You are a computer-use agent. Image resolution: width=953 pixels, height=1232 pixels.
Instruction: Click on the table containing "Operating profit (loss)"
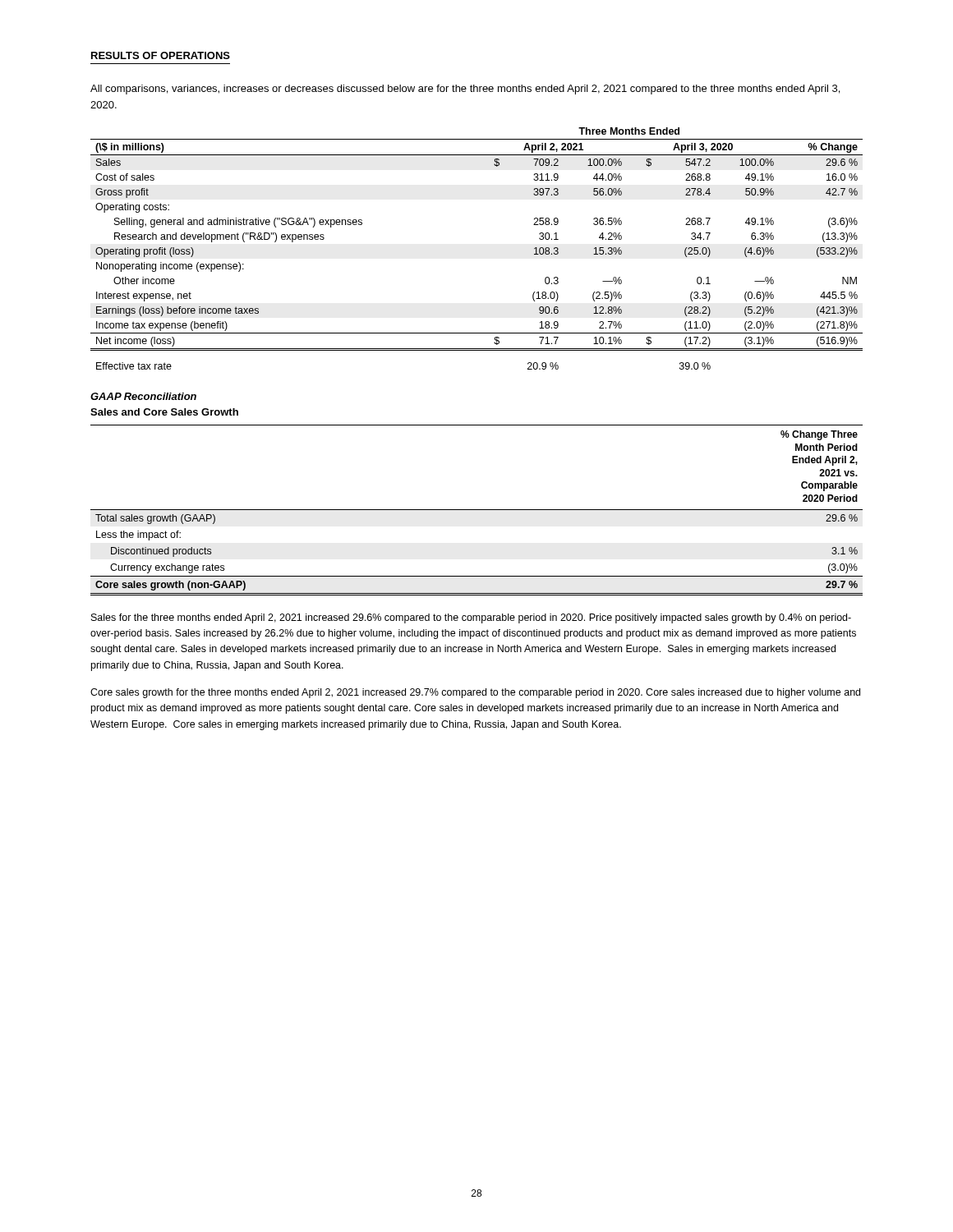(x=476, y=249)
